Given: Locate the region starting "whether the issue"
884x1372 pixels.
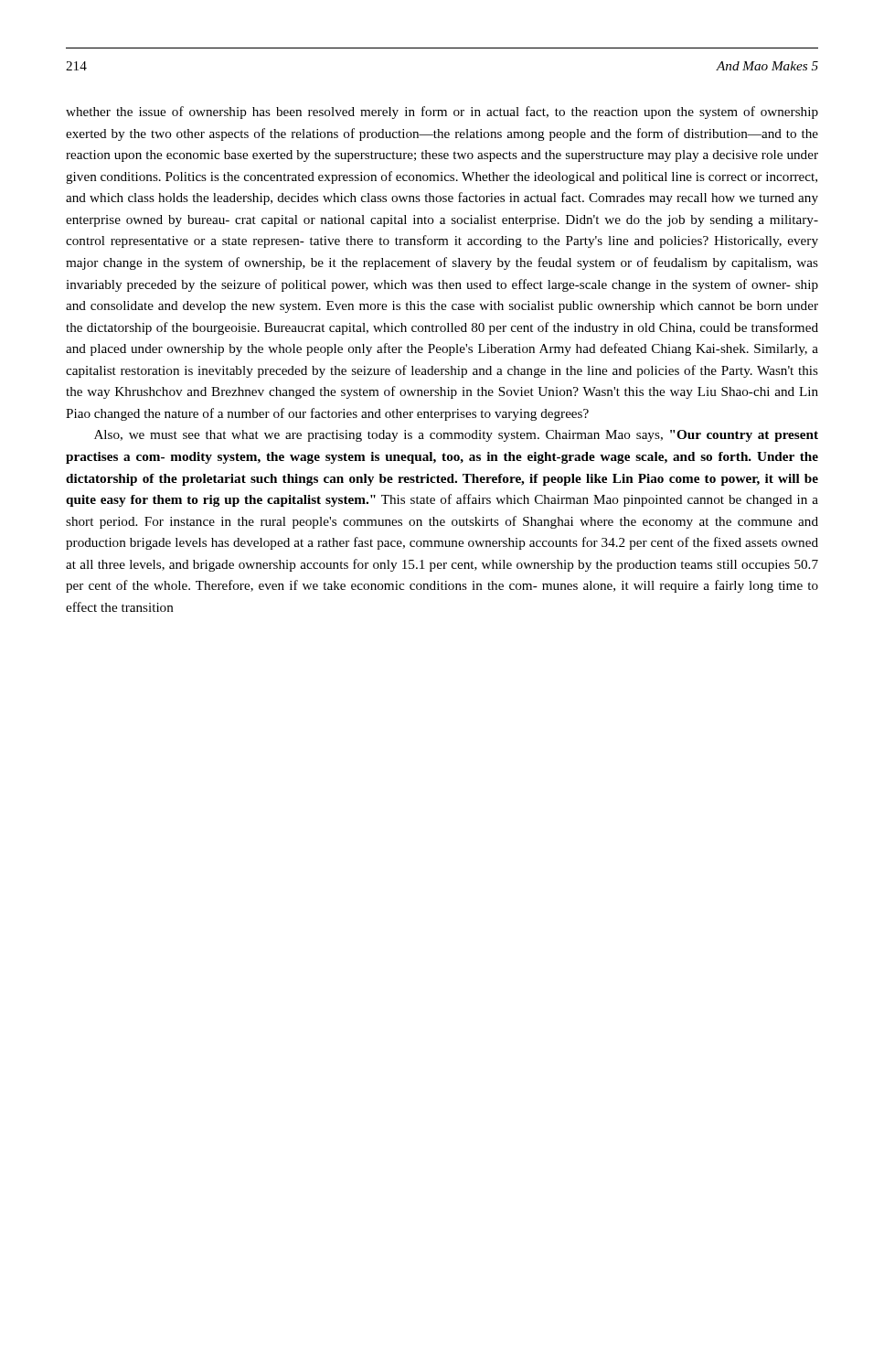Looking at the screenshot, I should 442,359.
